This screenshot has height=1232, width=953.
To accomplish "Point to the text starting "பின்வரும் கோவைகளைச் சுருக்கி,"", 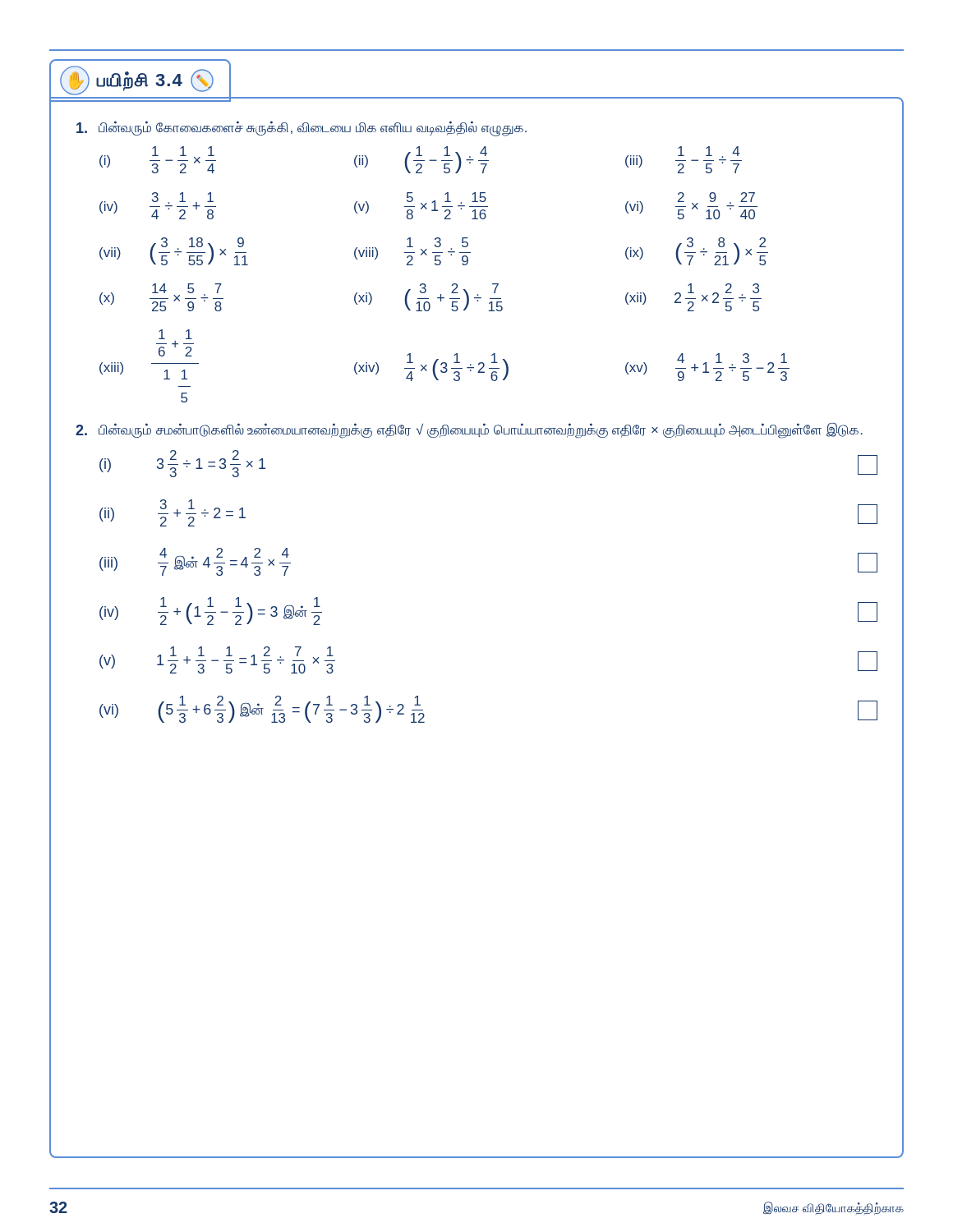I will click(x=476, y=263).
